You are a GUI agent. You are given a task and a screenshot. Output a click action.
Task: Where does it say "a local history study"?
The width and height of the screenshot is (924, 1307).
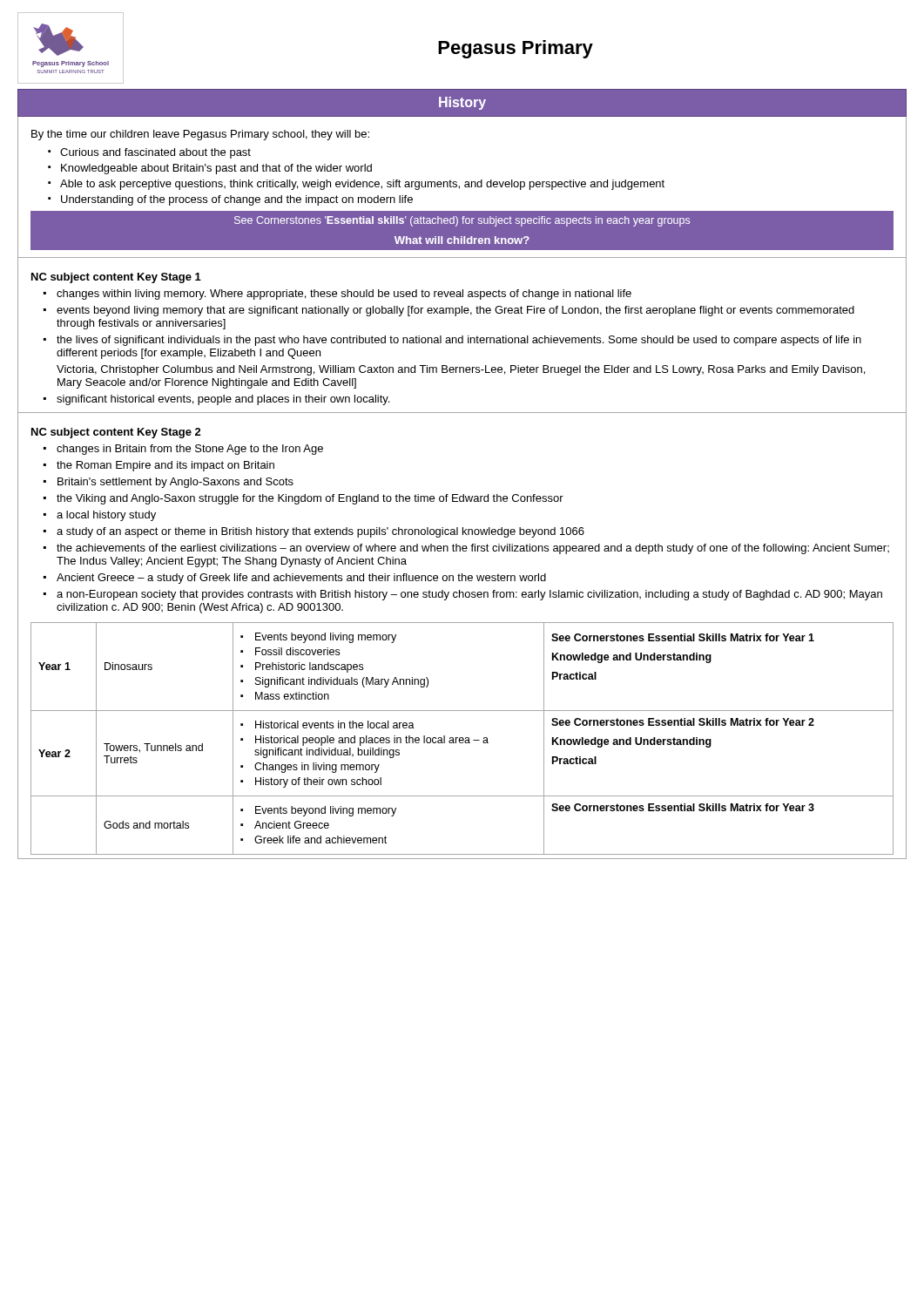click(106, 515)
